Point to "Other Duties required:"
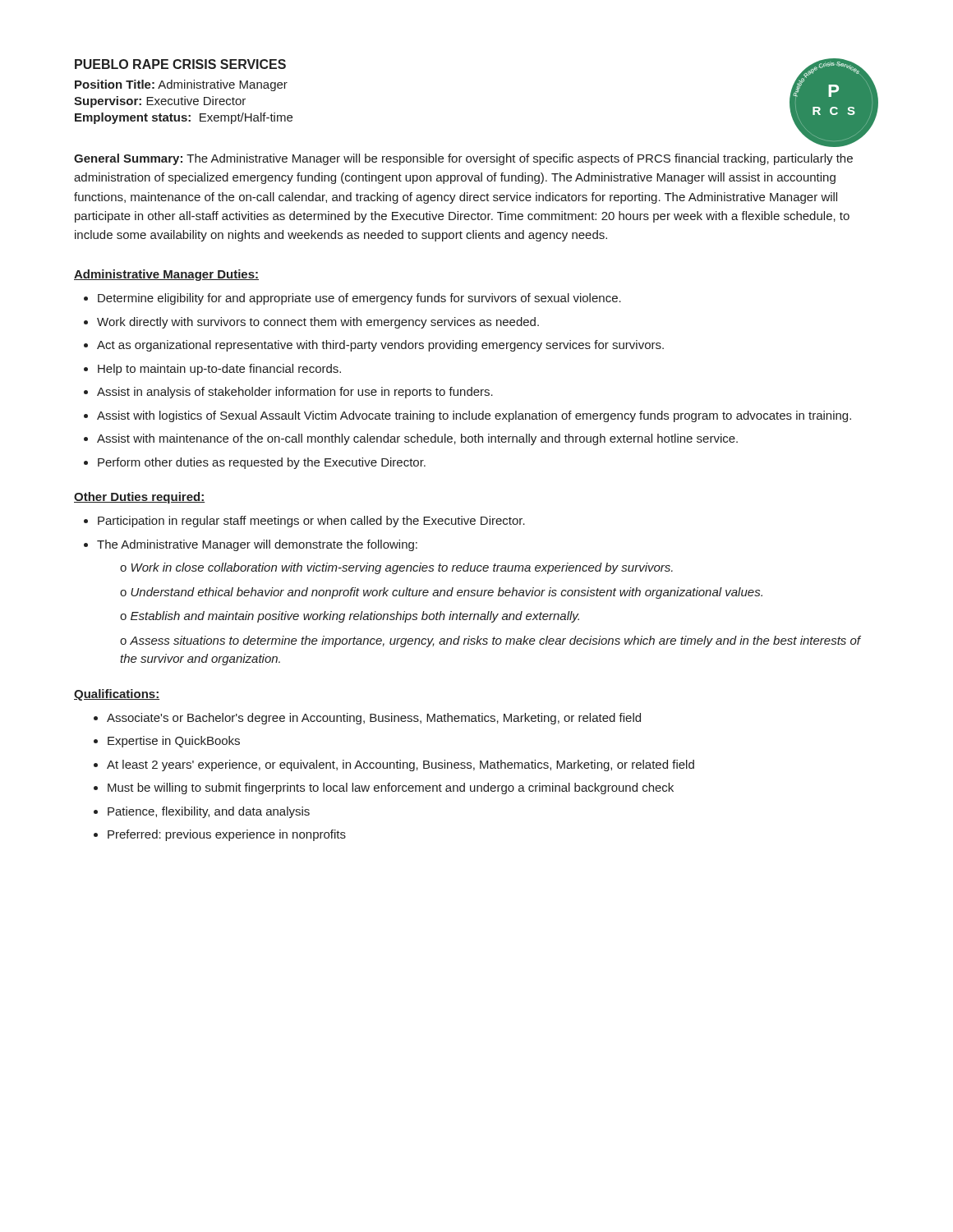 (x=139, y=497)
